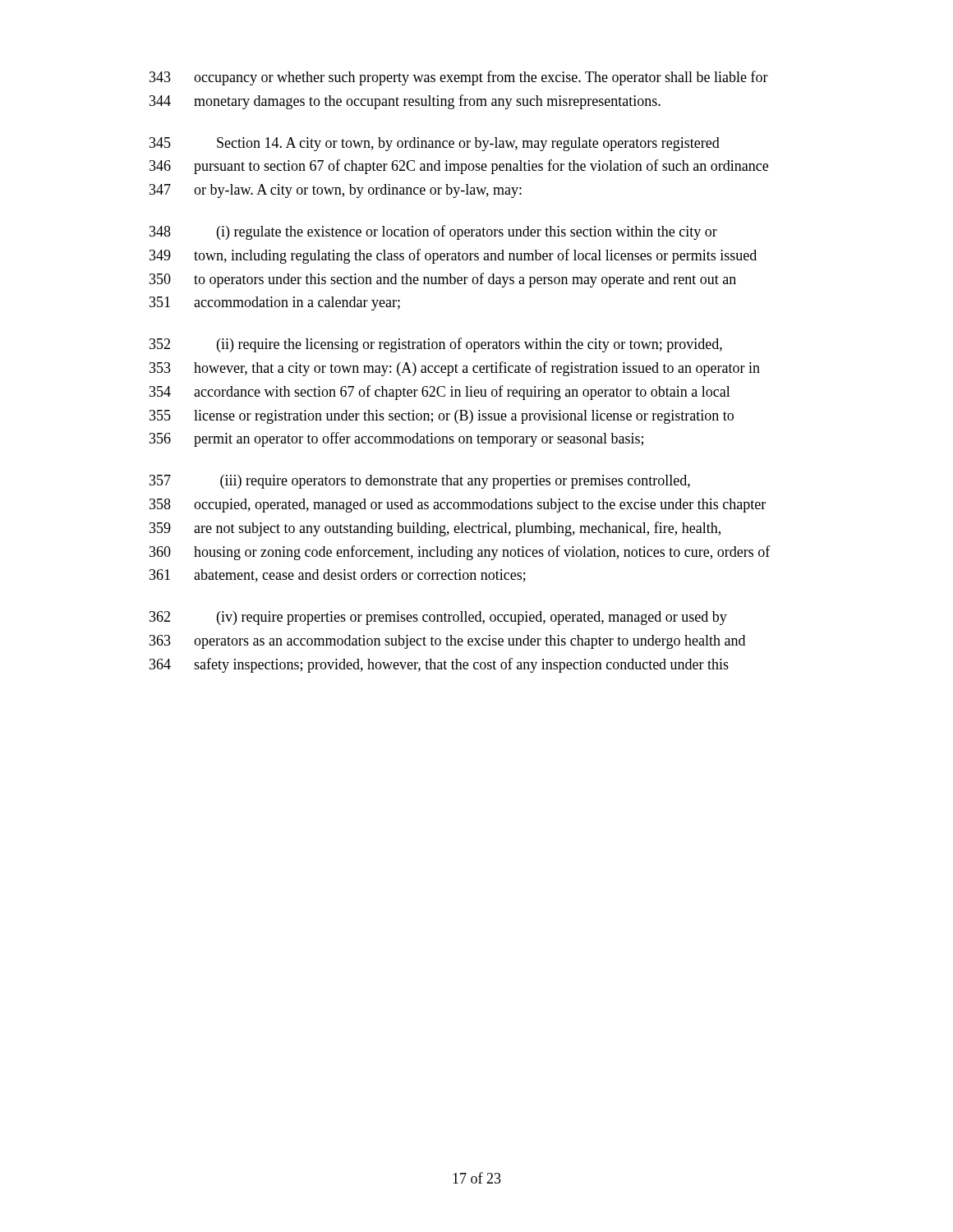This screenshot has height=1232, width=953.
Task: Locate the text starting "362 (iv) require"
Action: 476,641
